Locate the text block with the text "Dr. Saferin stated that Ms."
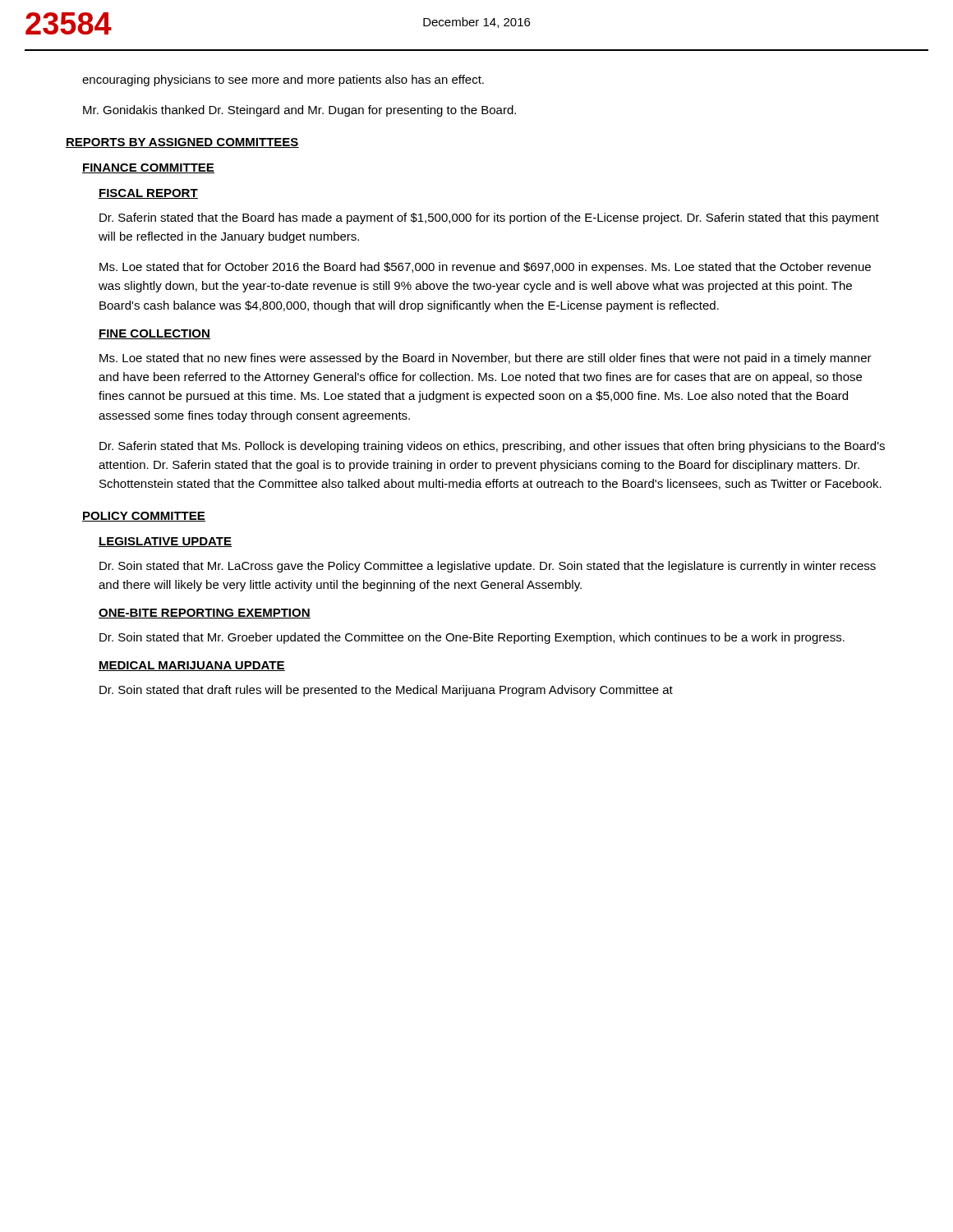 point(492,464)
